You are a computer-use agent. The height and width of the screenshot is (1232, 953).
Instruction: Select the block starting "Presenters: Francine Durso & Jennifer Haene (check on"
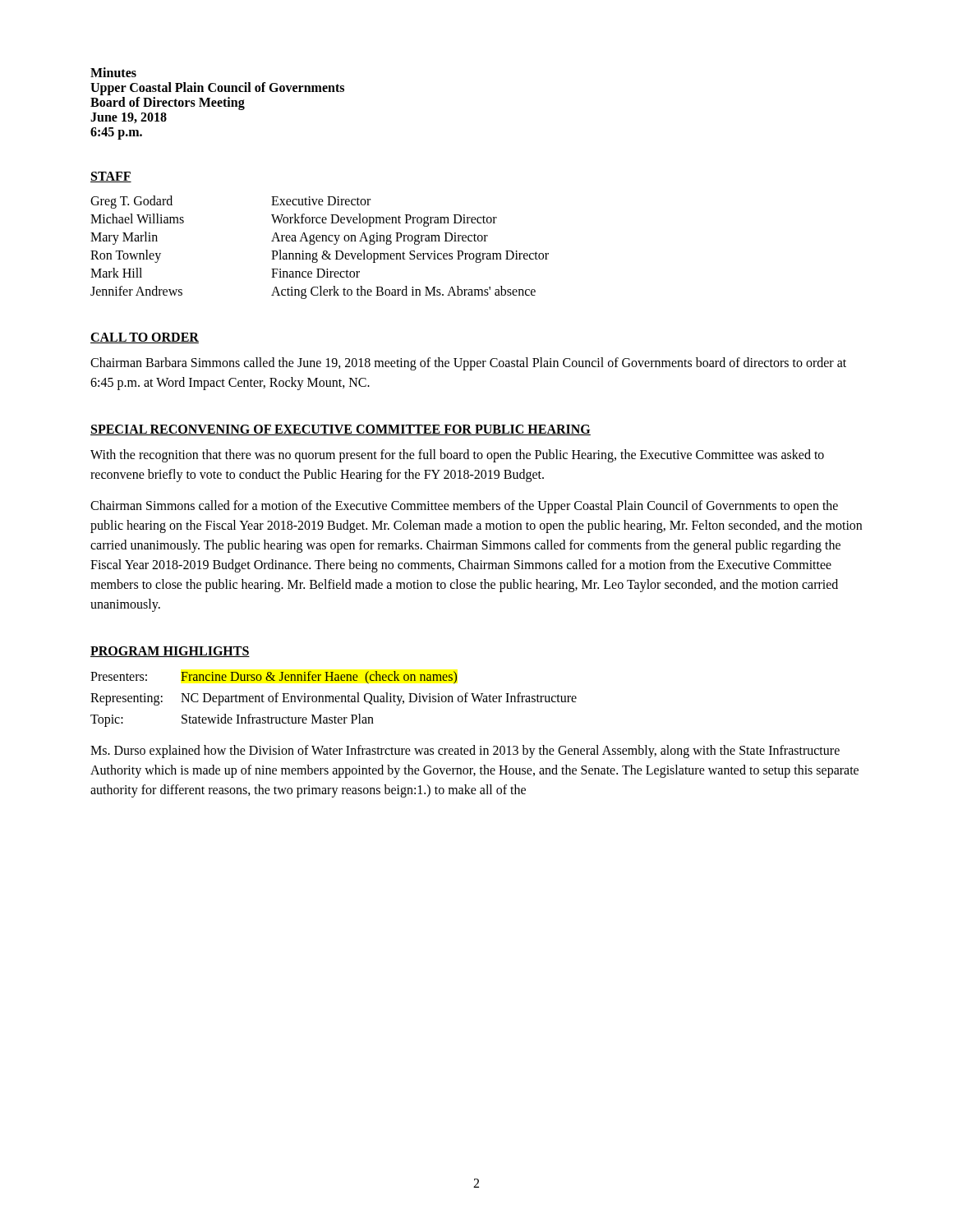coord(476,698)
